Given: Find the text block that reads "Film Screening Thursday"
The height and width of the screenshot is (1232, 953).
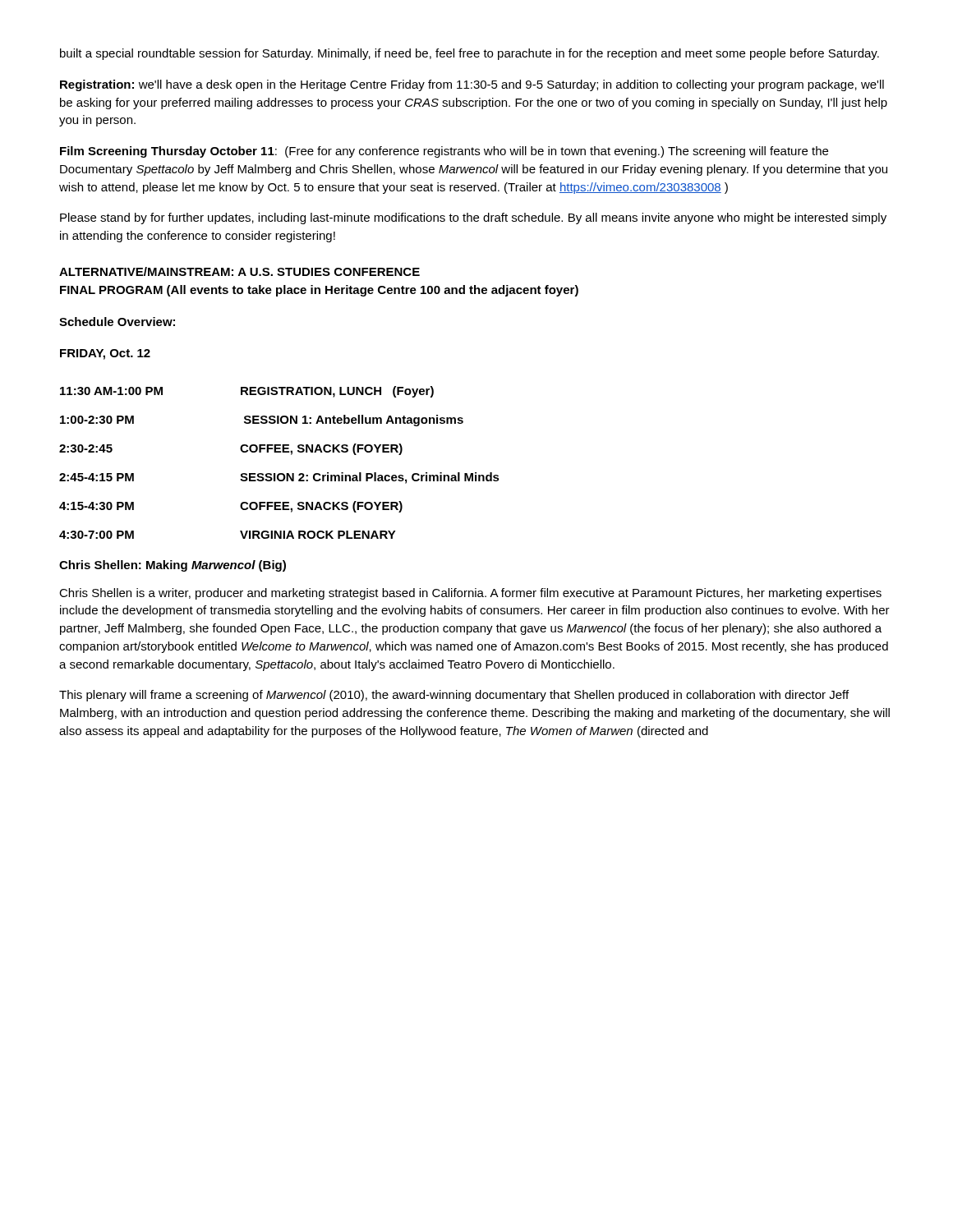Looking at the screenshot, I should (x=474, y=169).
